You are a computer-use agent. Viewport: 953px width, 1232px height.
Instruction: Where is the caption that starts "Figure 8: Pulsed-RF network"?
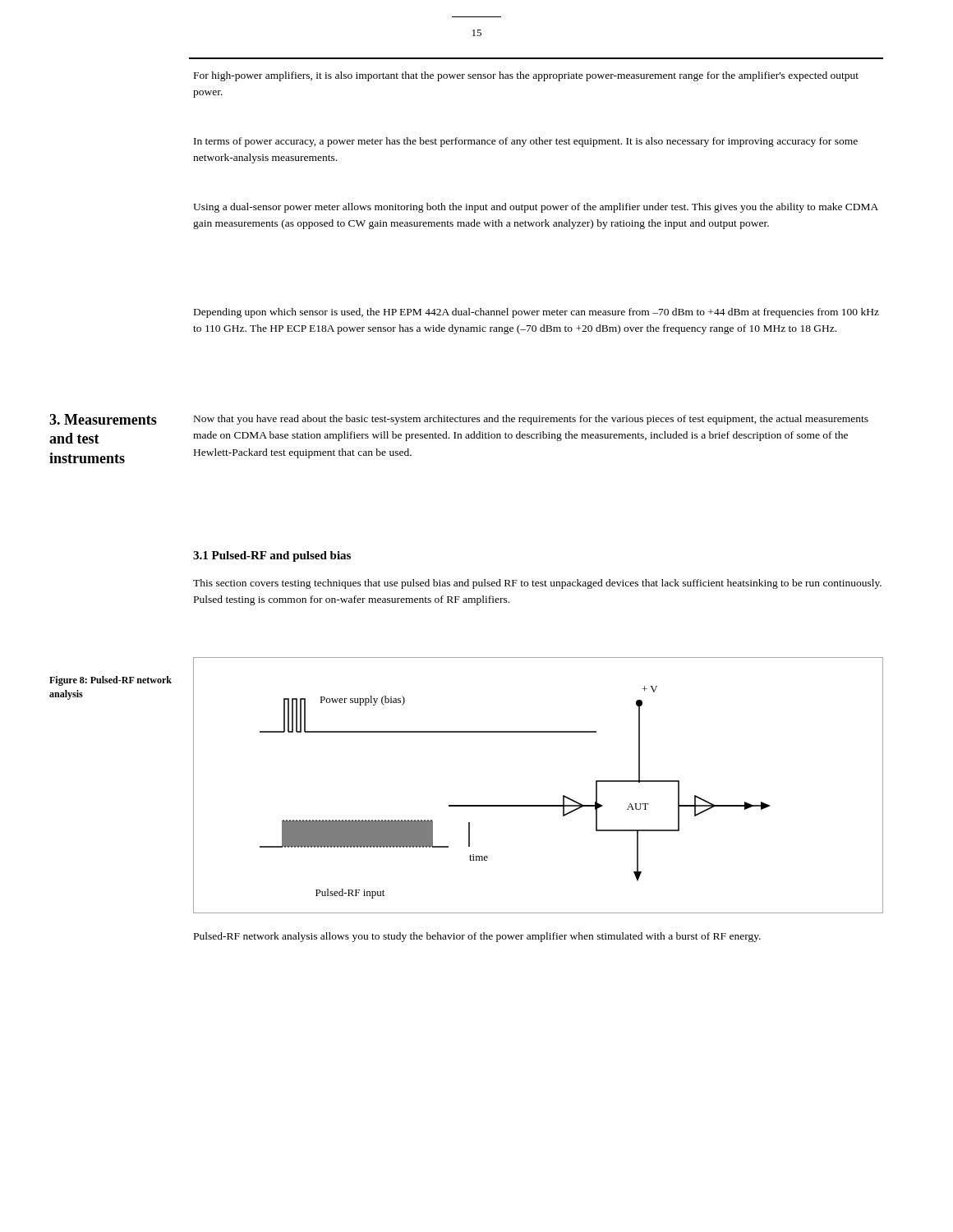[111, 687]
